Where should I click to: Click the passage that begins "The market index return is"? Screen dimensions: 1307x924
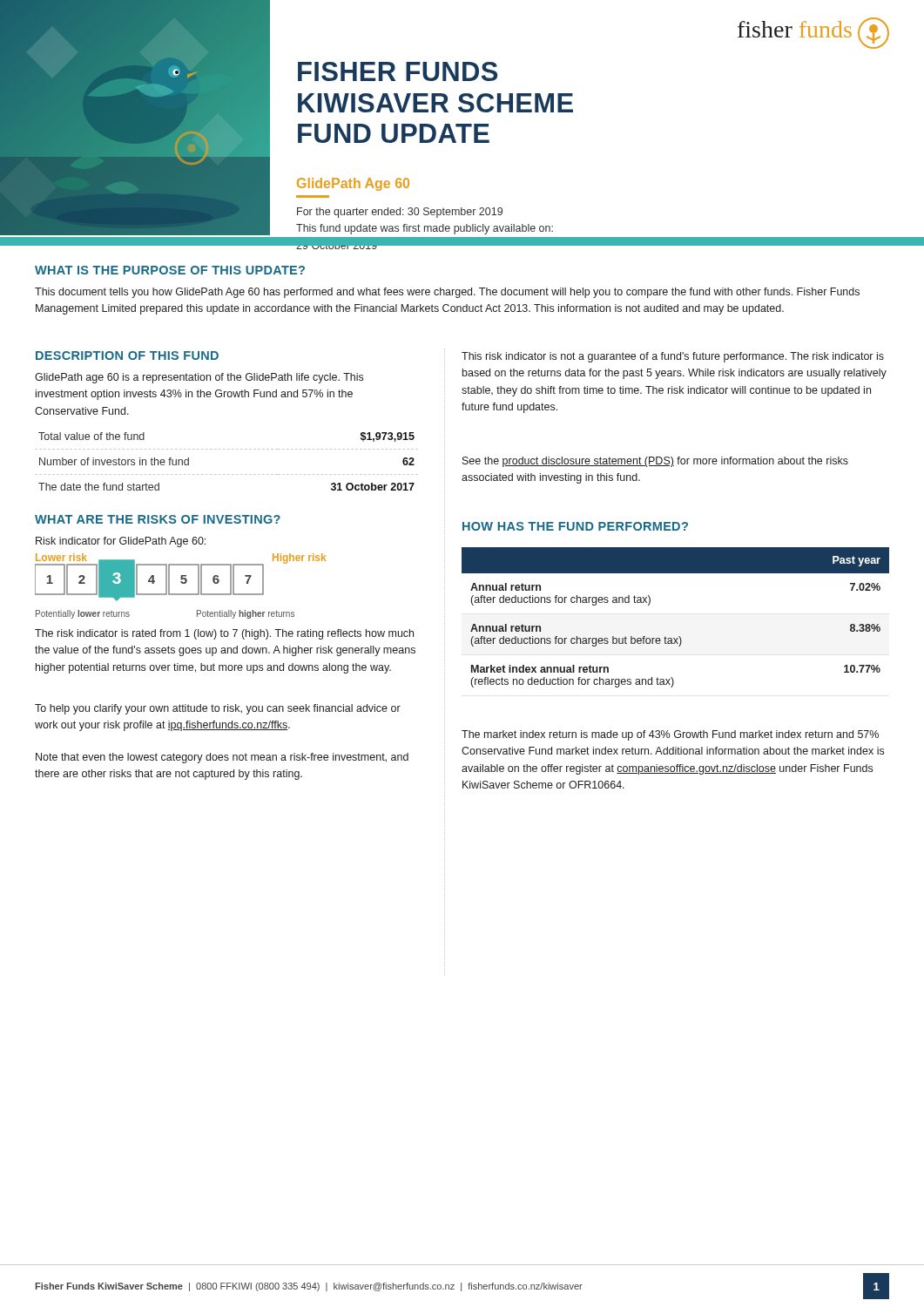(x=673, y=760)
